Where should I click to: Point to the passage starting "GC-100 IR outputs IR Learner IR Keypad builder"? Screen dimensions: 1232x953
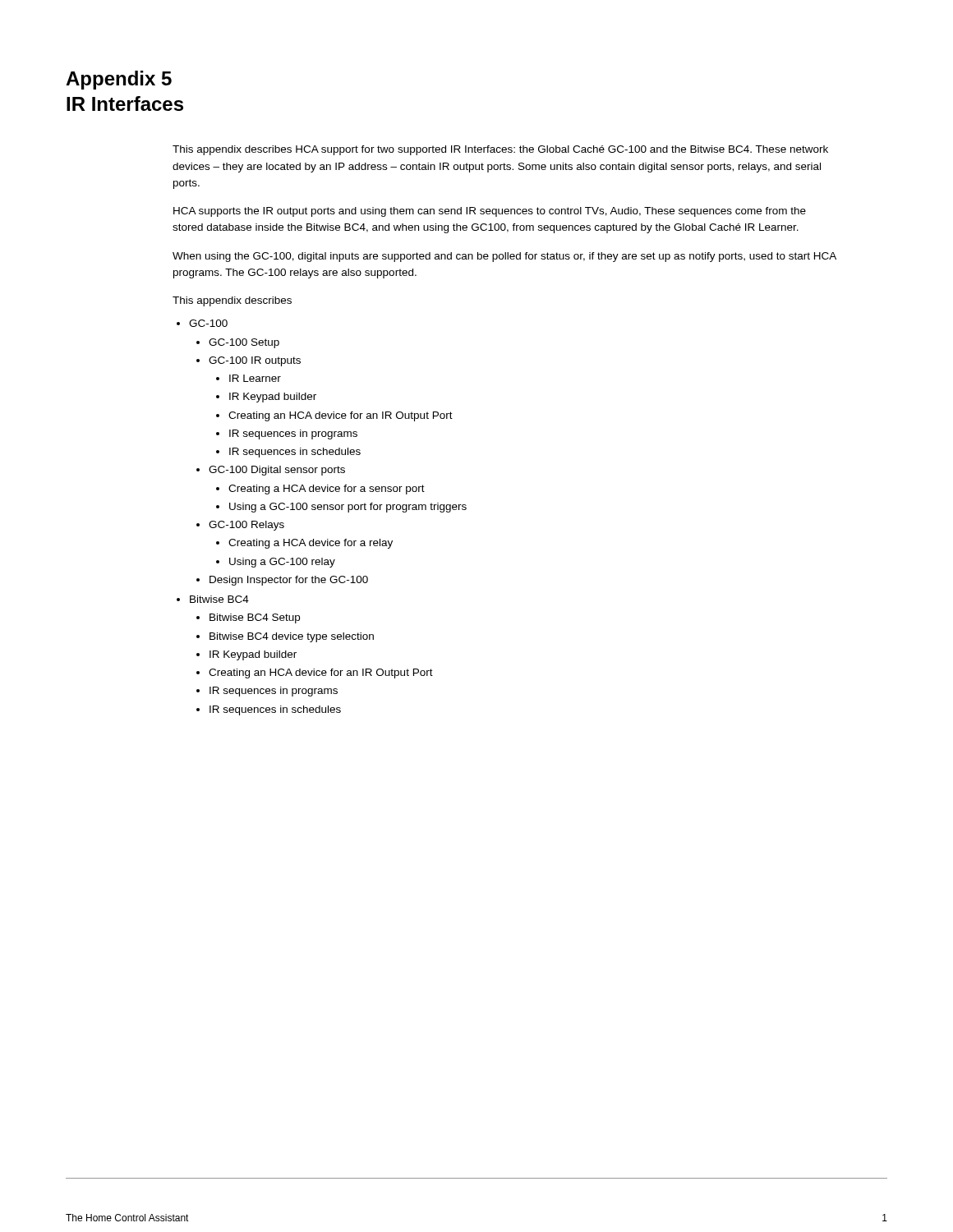click(255, 361)
